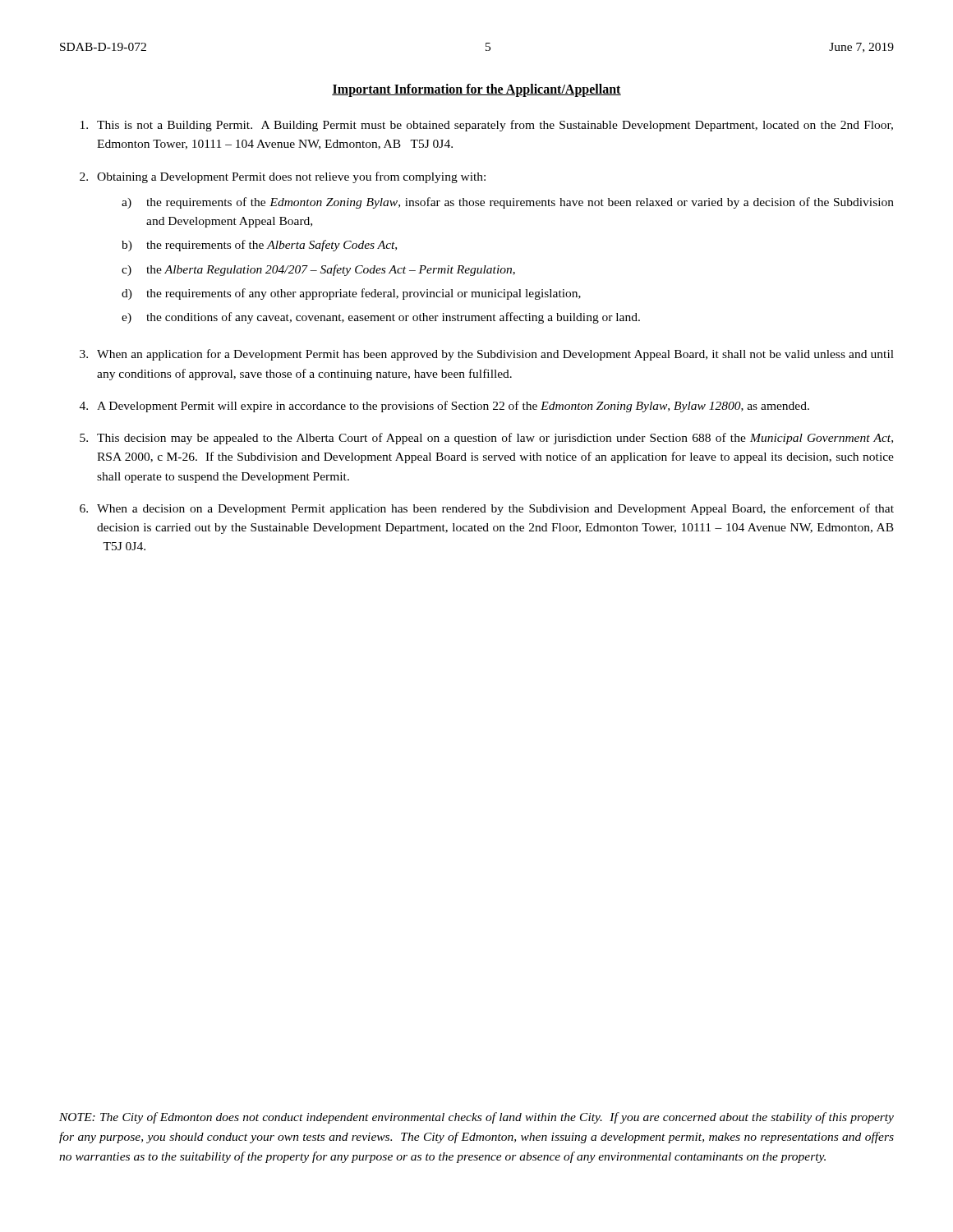953x1232 pixels.
Task: Navigate to the text starting "2. Obtaining a Development Permit does"
Action: [283, 177]
